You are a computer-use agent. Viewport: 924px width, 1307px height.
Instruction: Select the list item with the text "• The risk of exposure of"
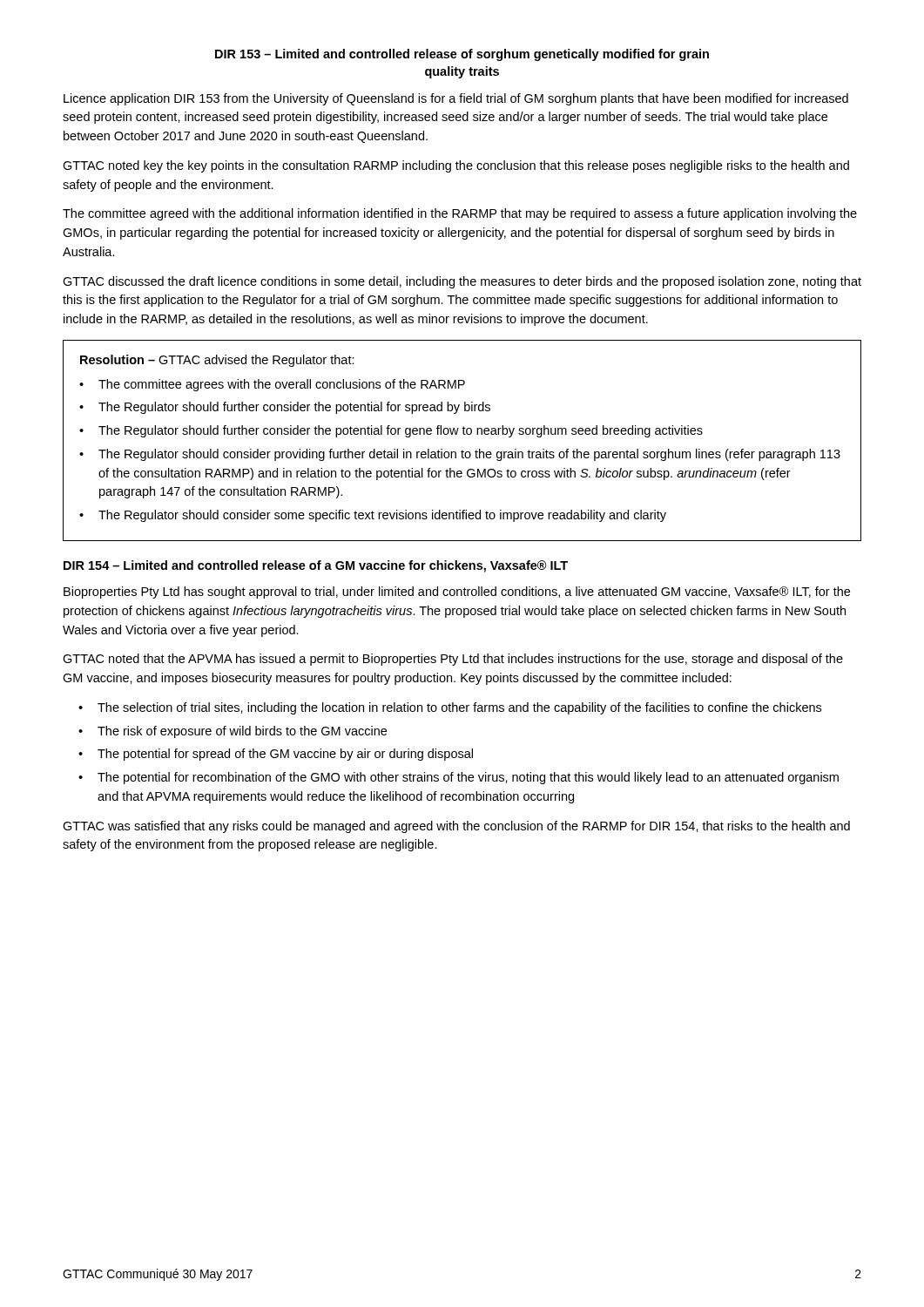point(233,732)
